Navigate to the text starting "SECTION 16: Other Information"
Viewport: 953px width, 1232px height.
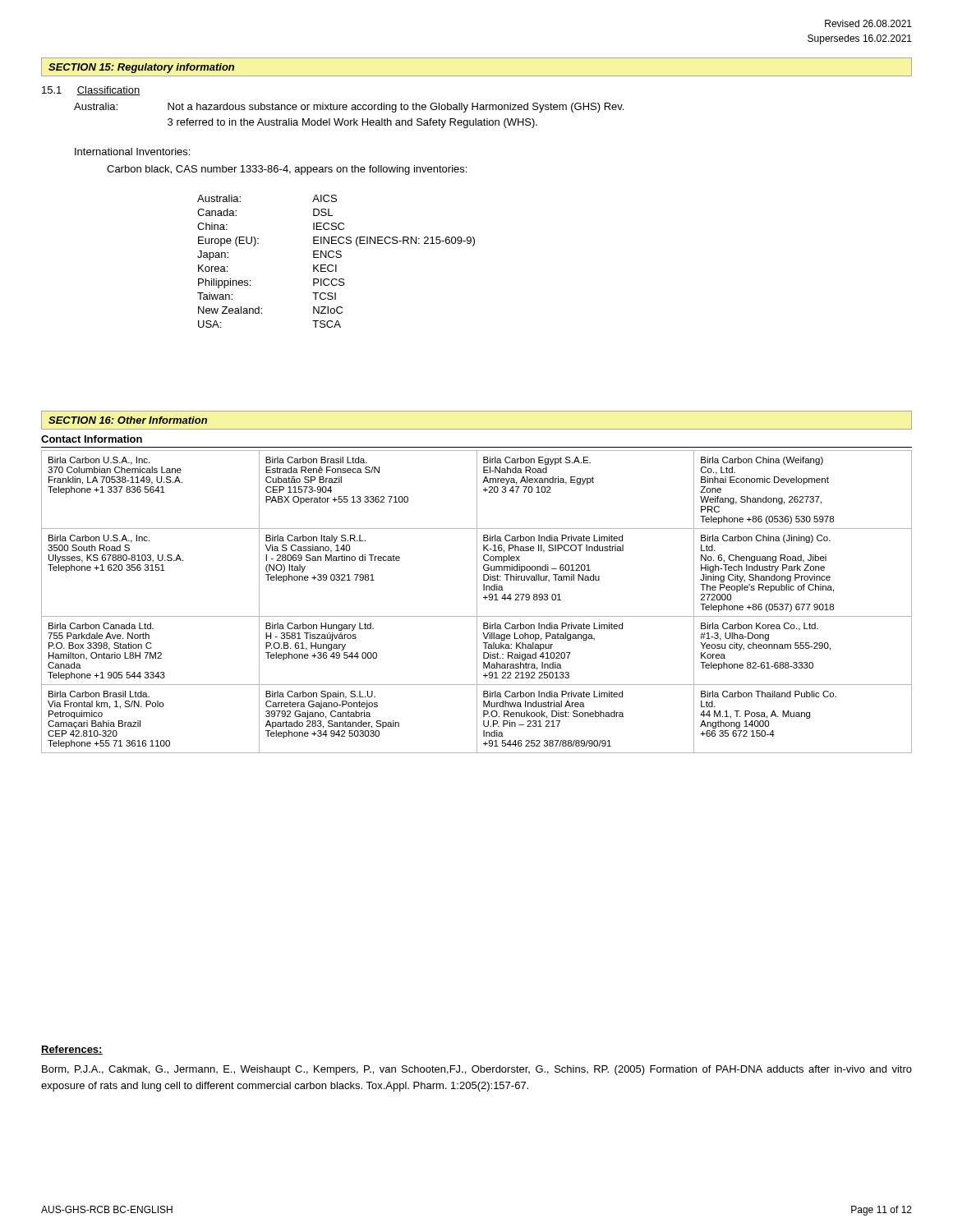(128, 420)
